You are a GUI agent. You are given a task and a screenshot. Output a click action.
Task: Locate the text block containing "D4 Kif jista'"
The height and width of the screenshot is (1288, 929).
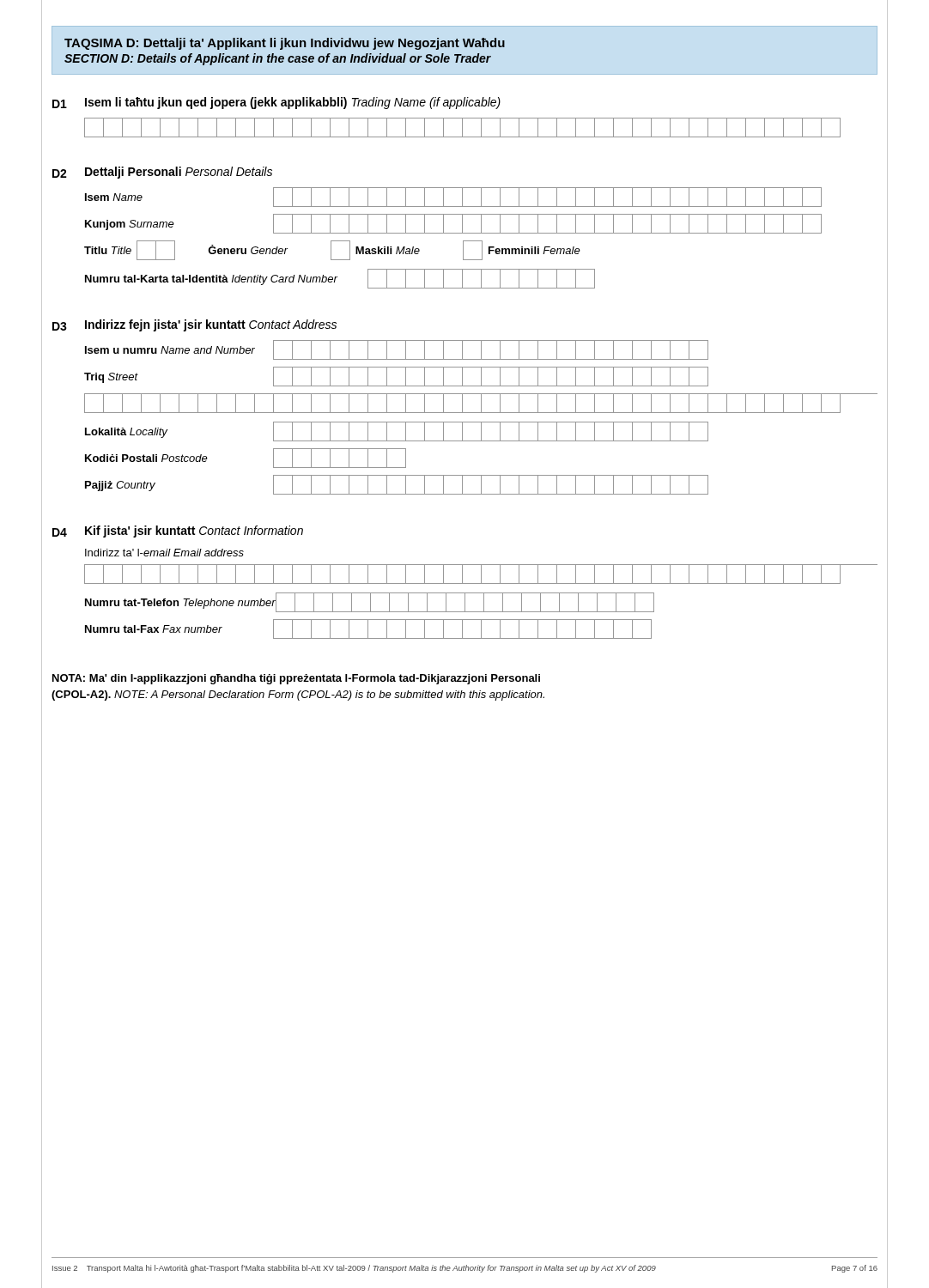click(x=464, y=586)
